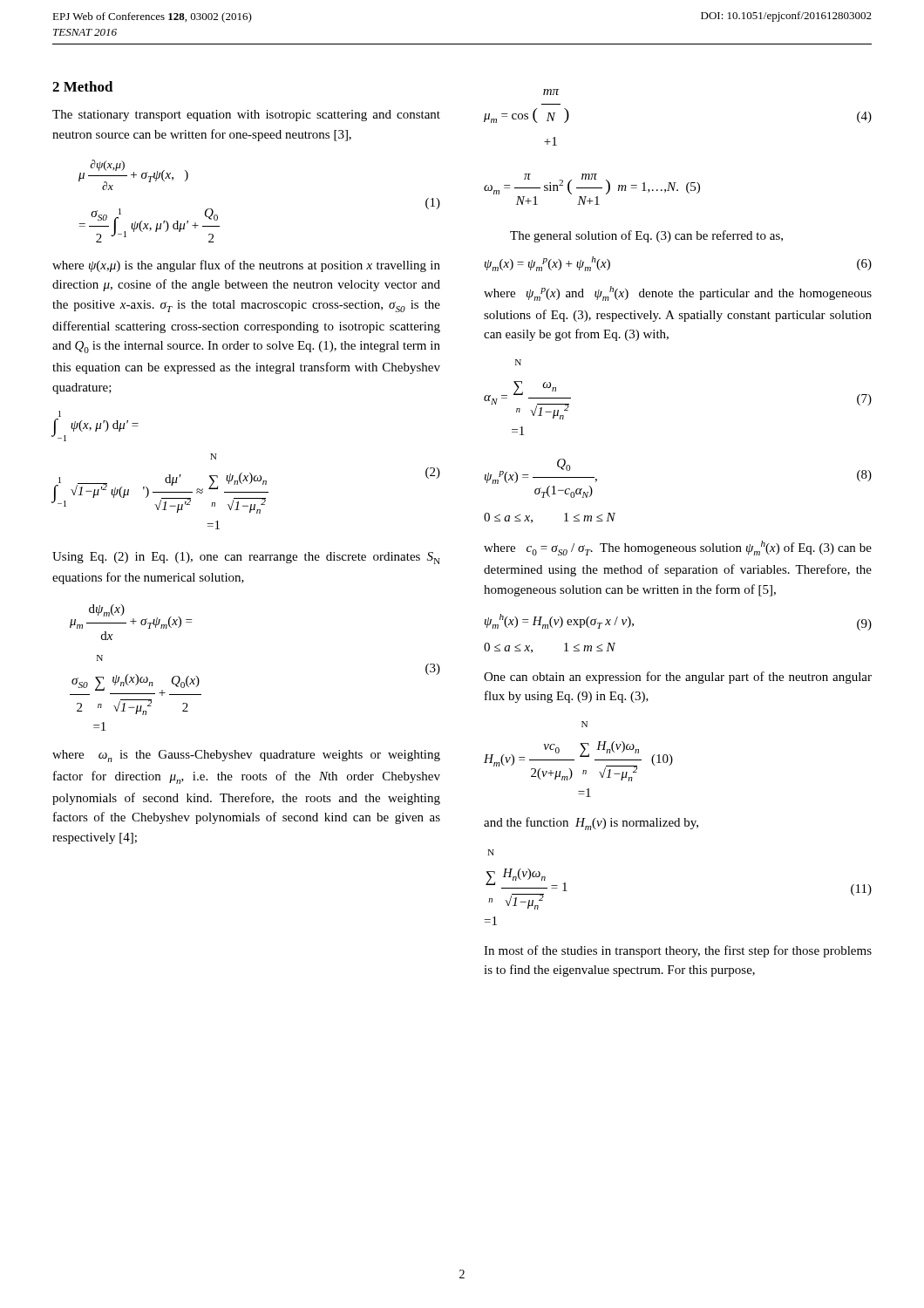Point to the region starting "ψmh(x) = Hm(v)"

[x=558, y=621]
